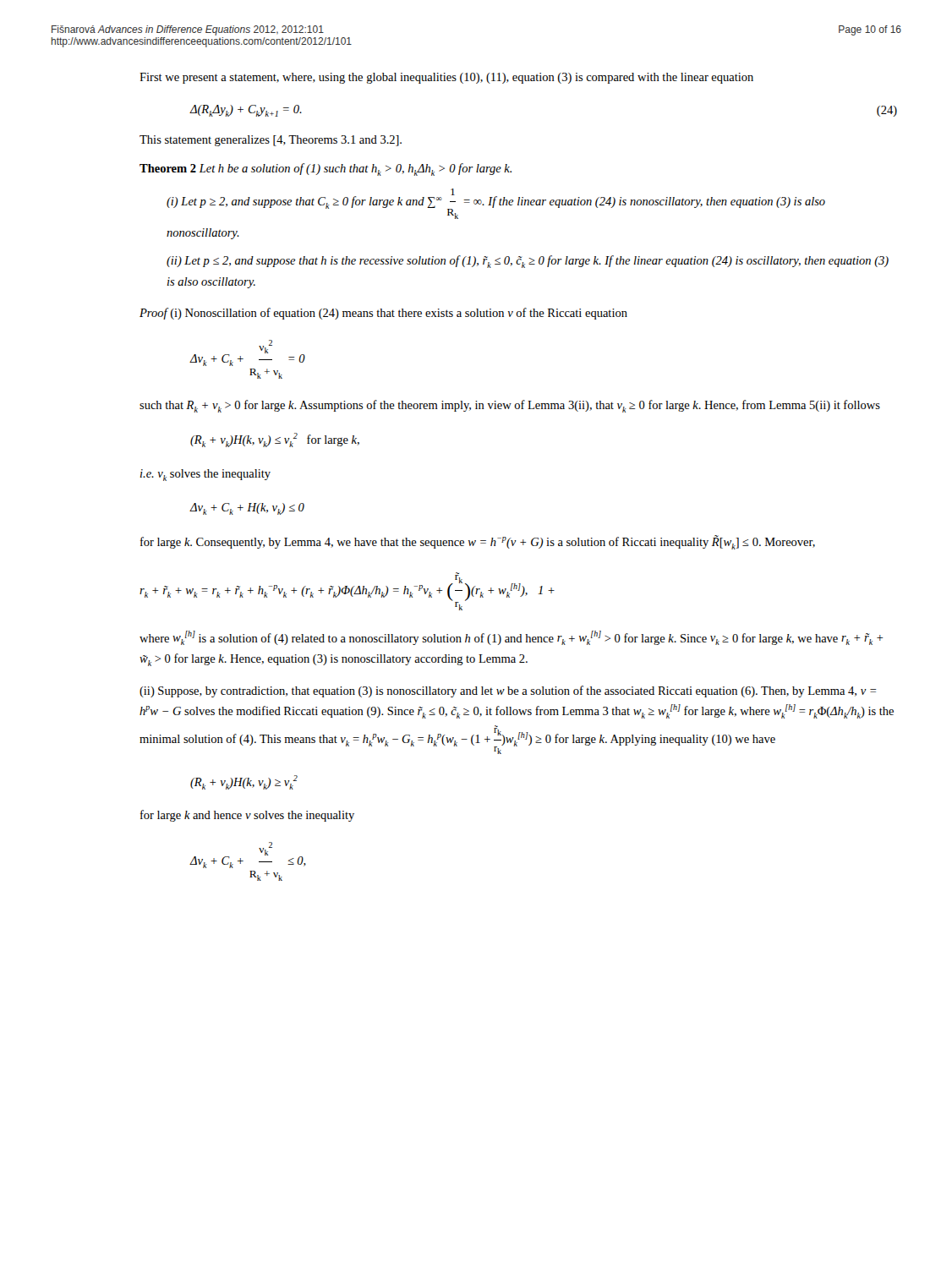
Task: Locate the formula containing "rk + r̃k +"
Action: pos(518,590)
